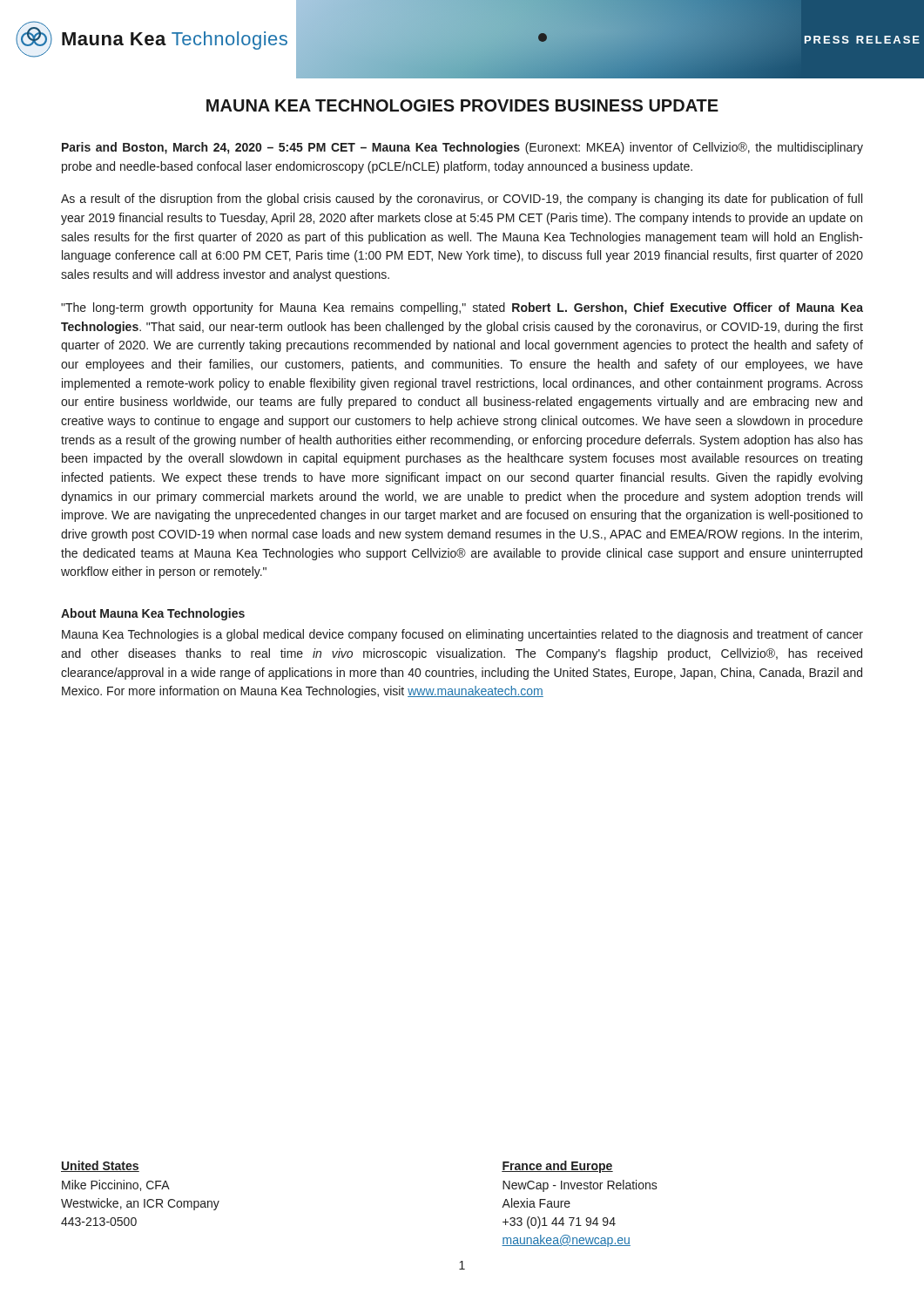Select the section header that reads "About Mauna Kea Technologies"
The width and height of the screenshot is (924, 1307).
tap(153, 614)
